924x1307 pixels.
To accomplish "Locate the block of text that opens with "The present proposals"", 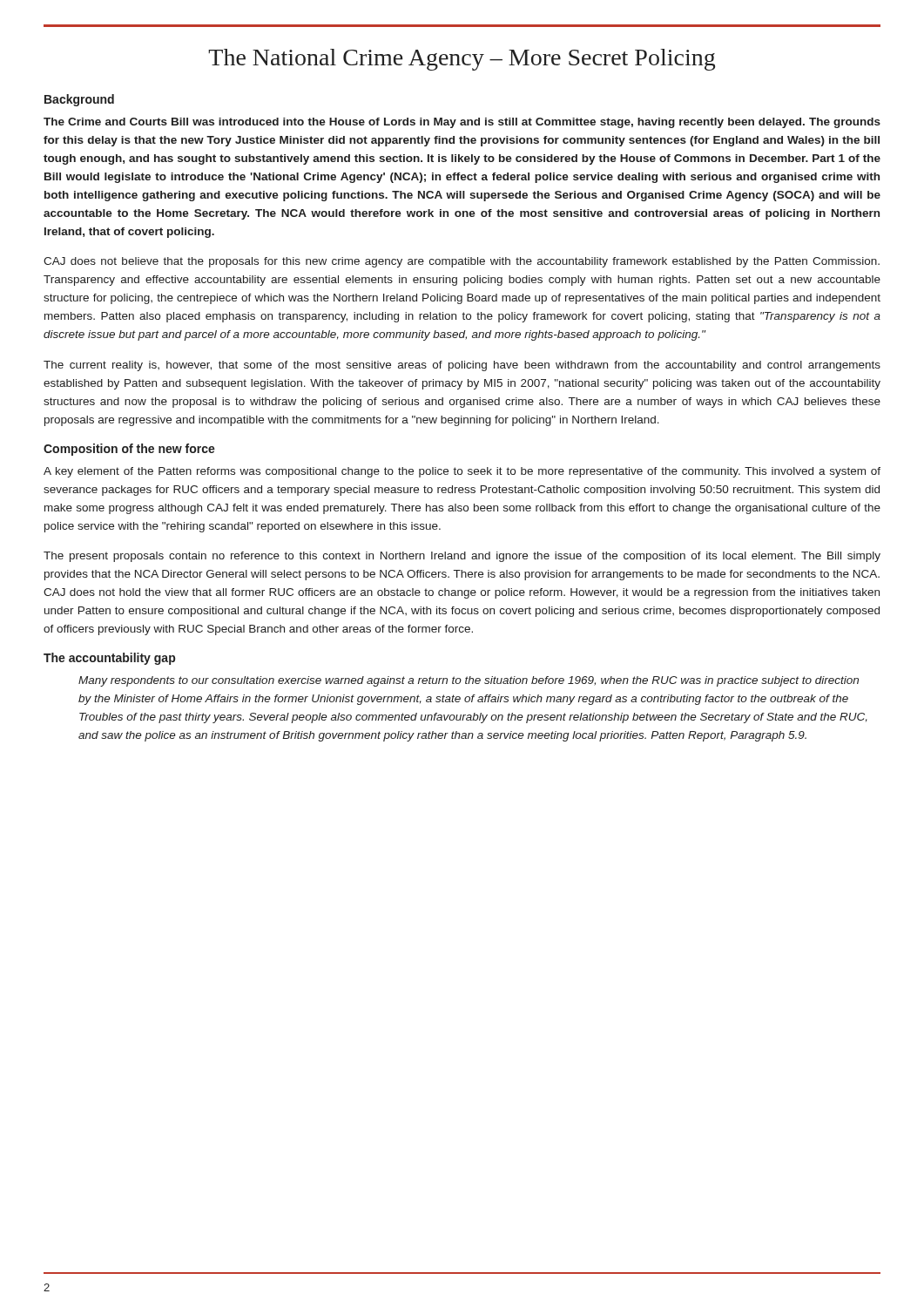I will tap(462, 592).
